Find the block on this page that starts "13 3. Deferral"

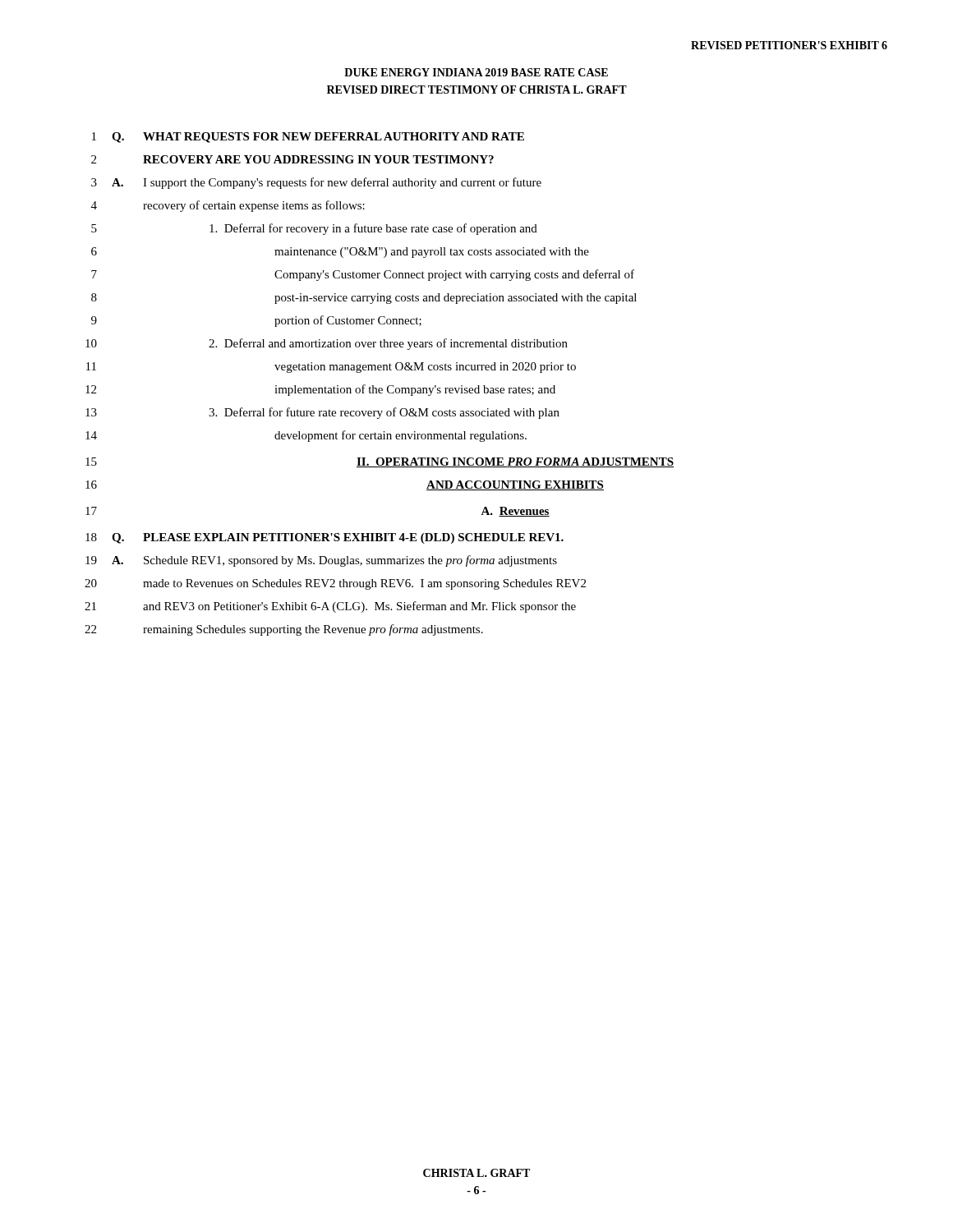point(476,413)
